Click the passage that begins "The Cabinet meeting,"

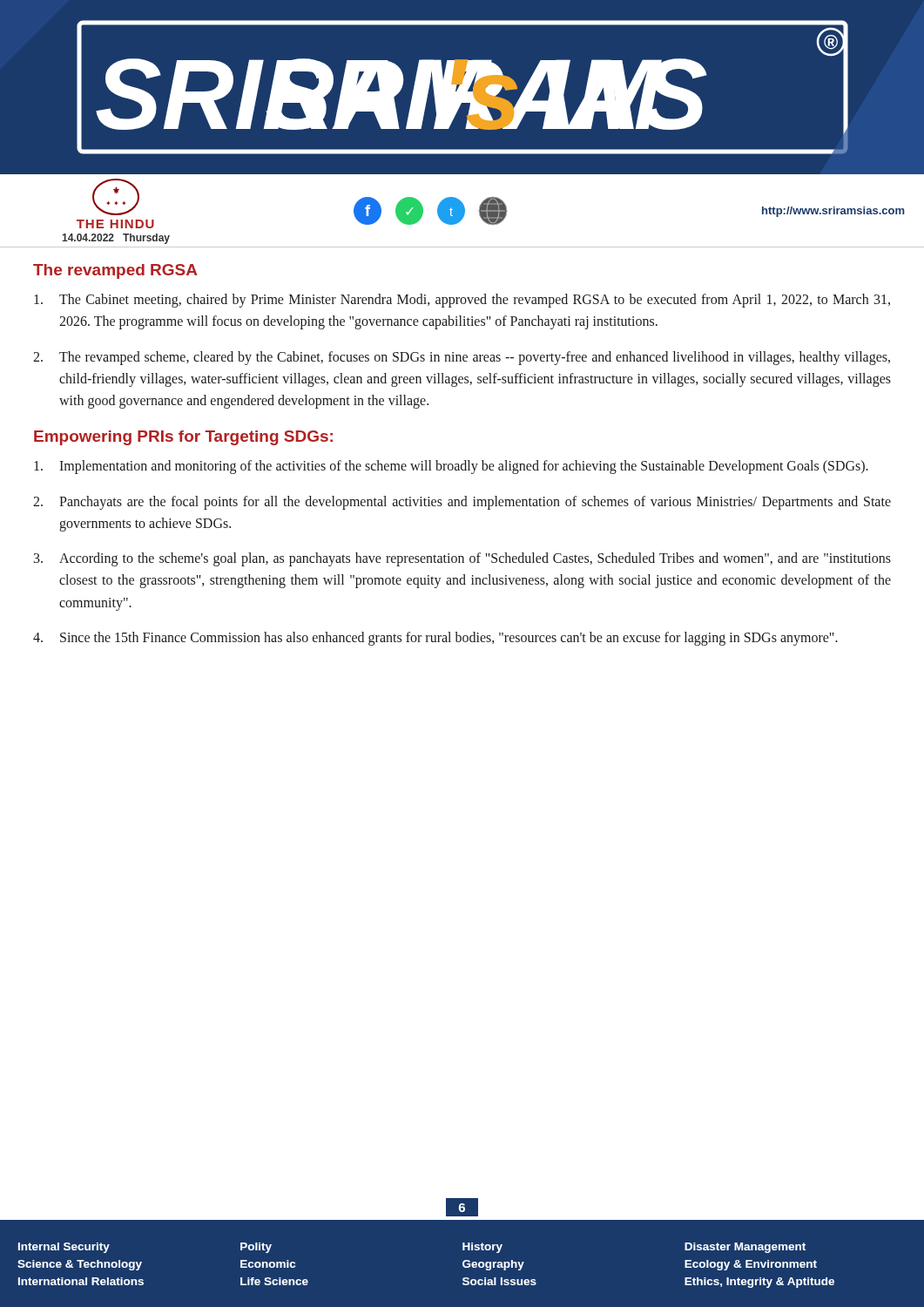(462, 310)
